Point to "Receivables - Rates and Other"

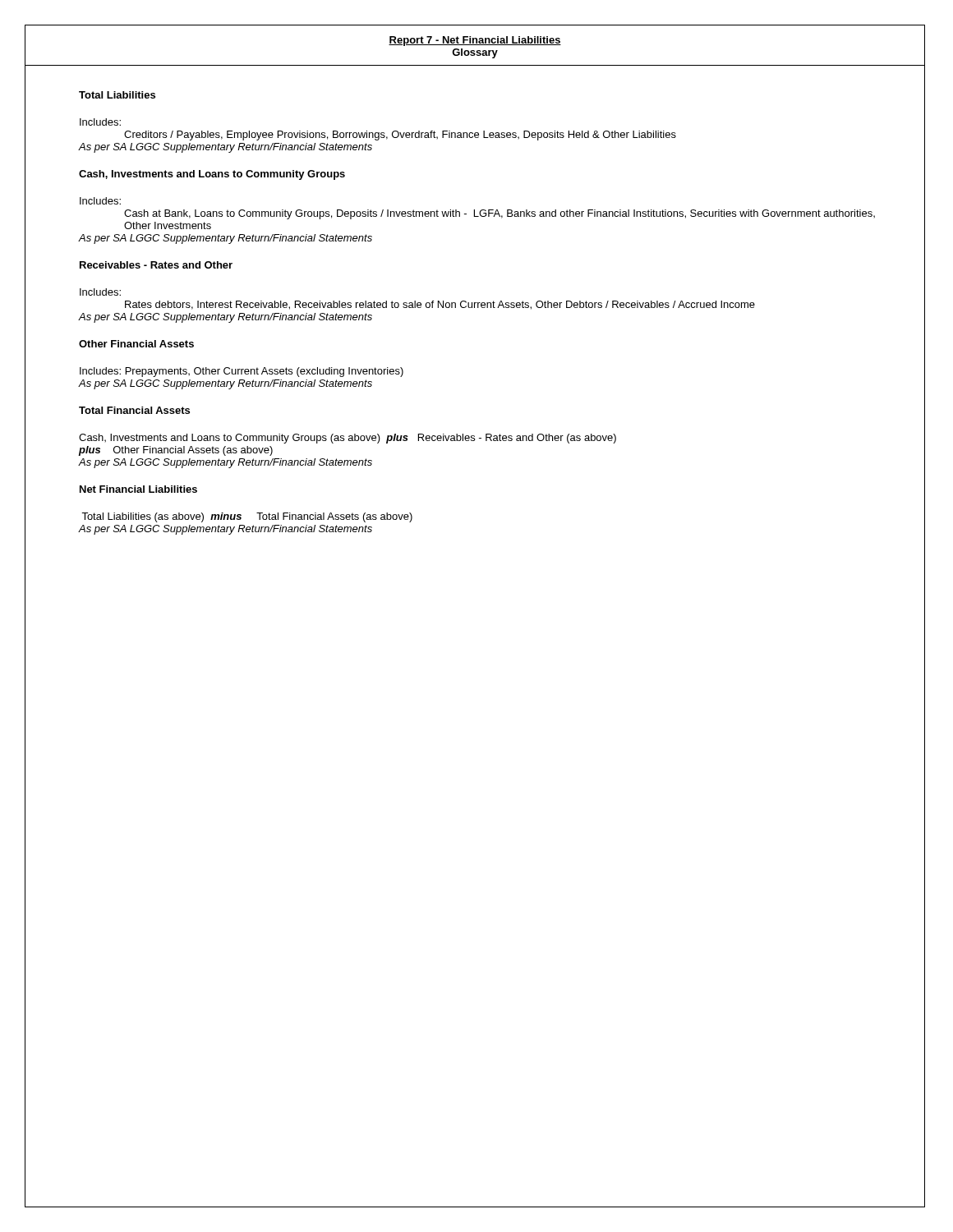pyautogui.click(x=156, y=265)
